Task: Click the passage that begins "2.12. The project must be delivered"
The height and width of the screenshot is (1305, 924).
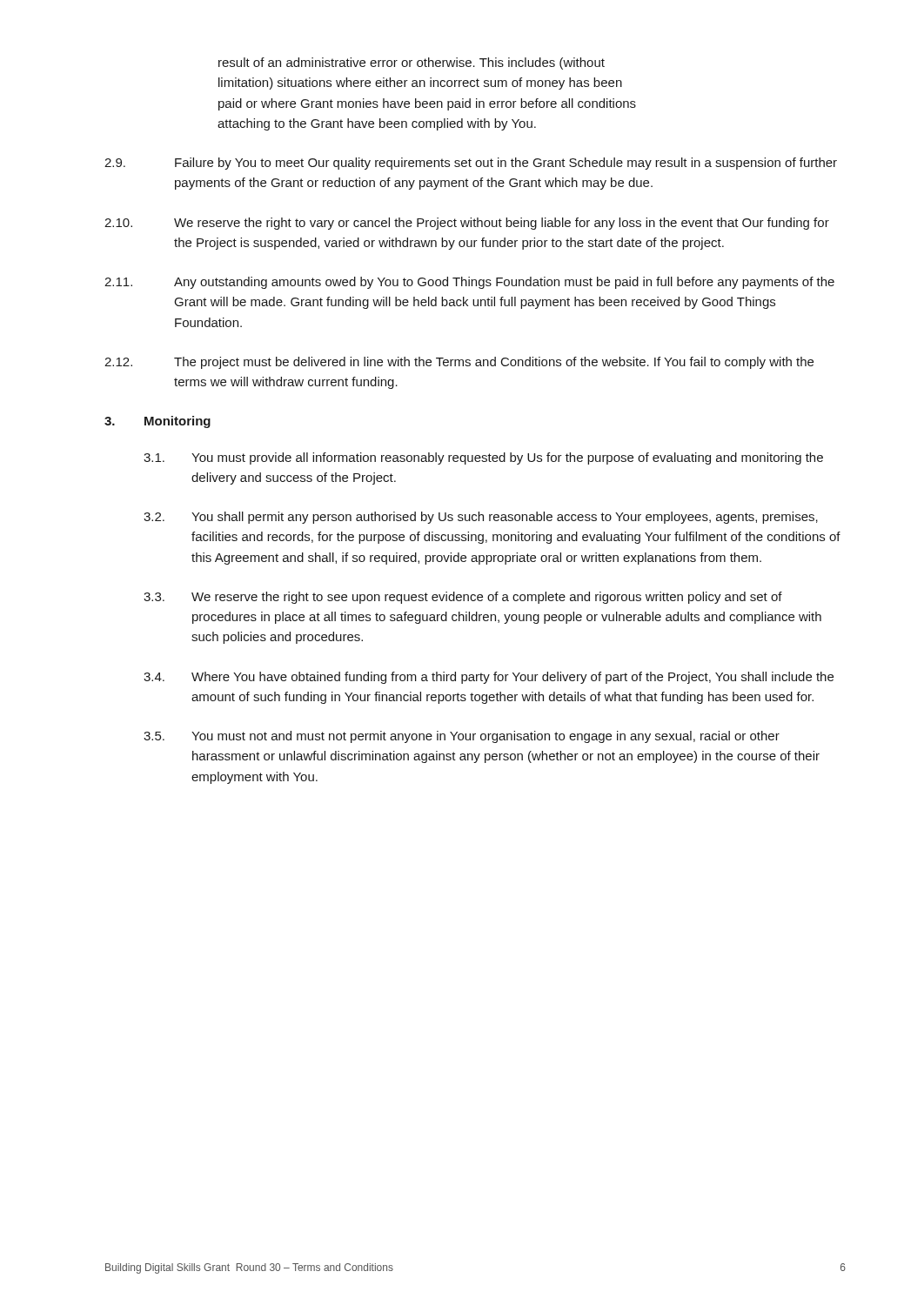Action: click(475, 372)
